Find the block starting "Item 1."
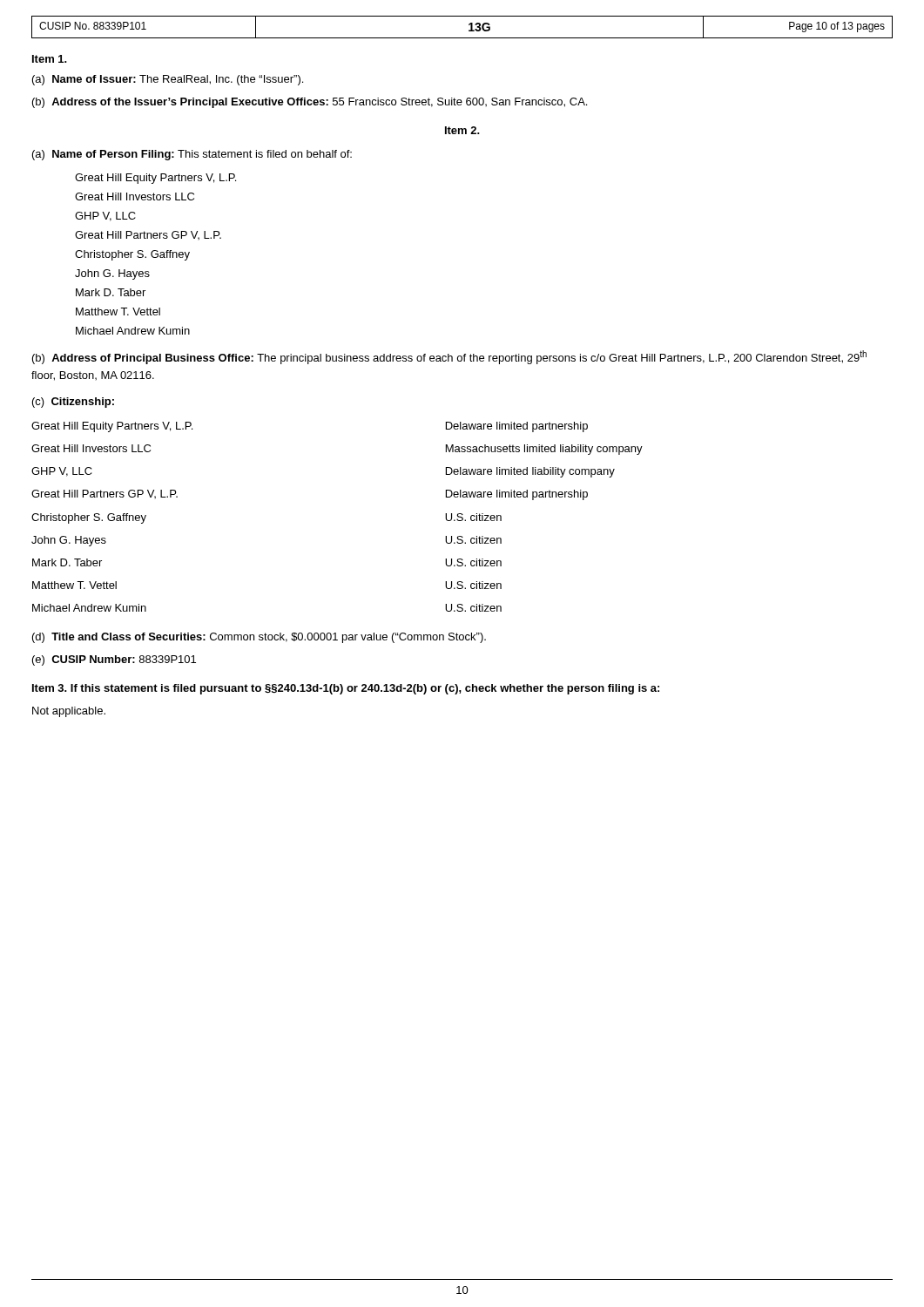Screen dimensions: 1307x924 (x=49, y=59)
